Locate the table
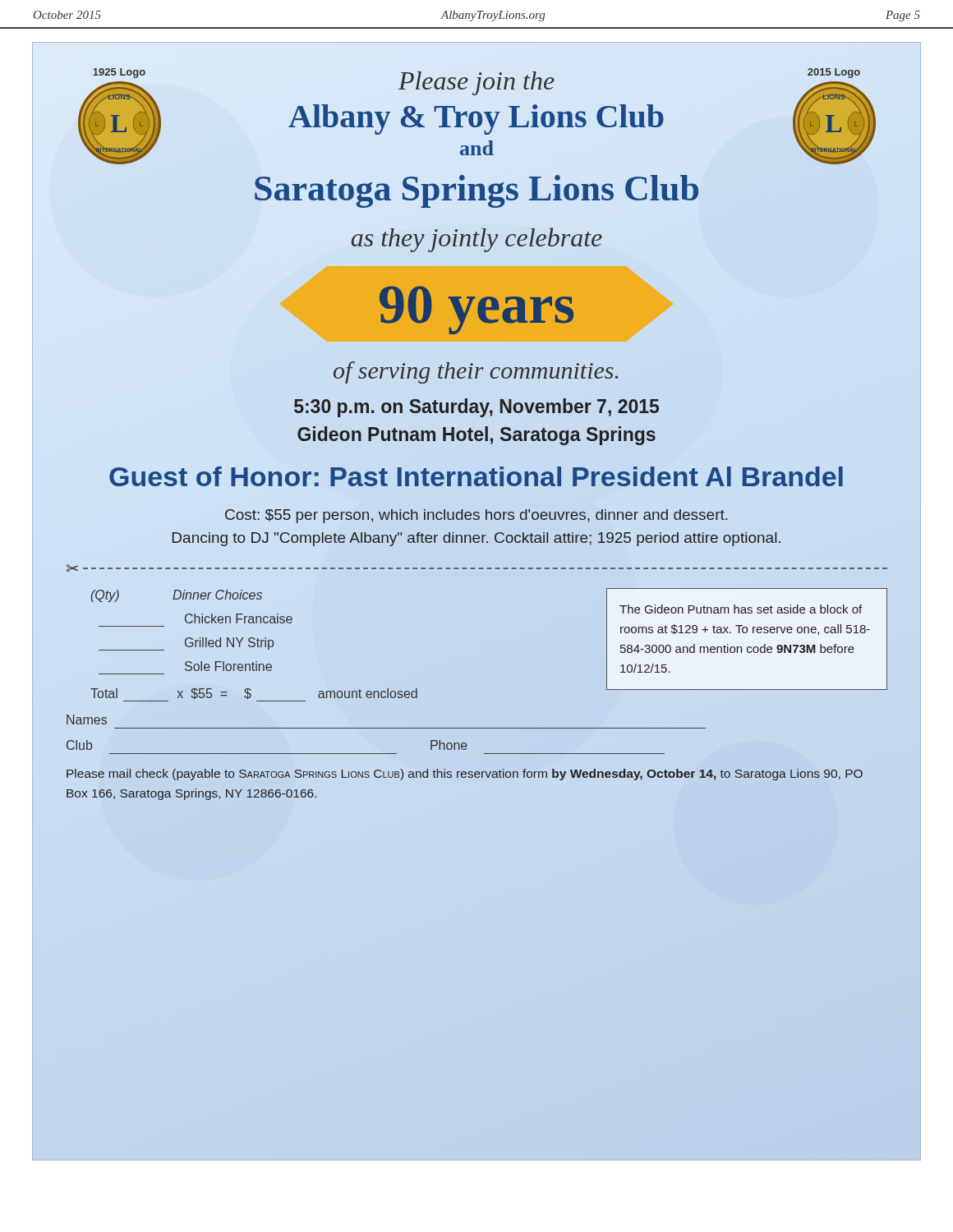Viewport: 953px width, 1232px height. [326, 645]
